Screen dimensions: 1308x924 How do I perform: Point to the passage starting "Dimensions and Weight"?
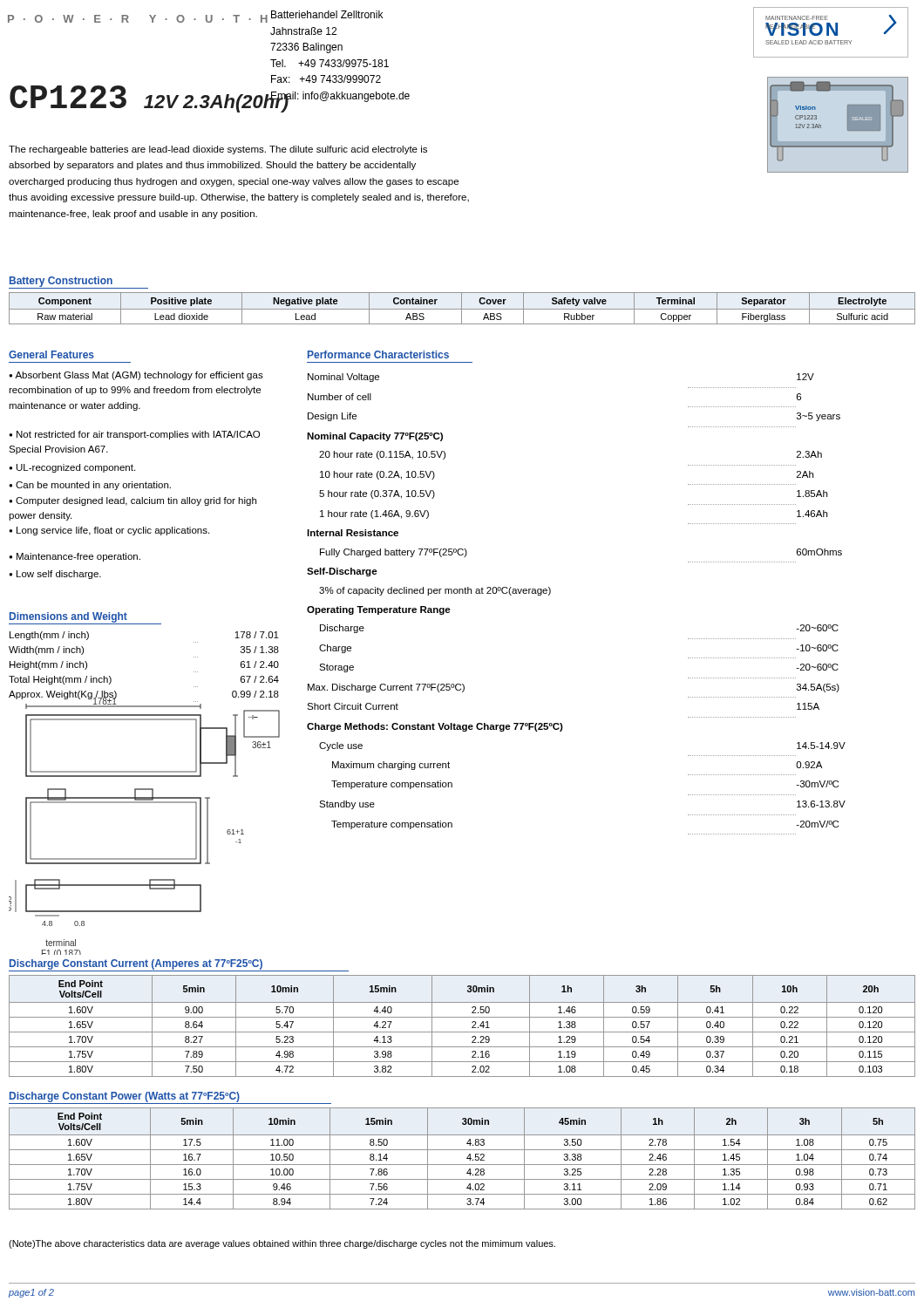(85, 617)
